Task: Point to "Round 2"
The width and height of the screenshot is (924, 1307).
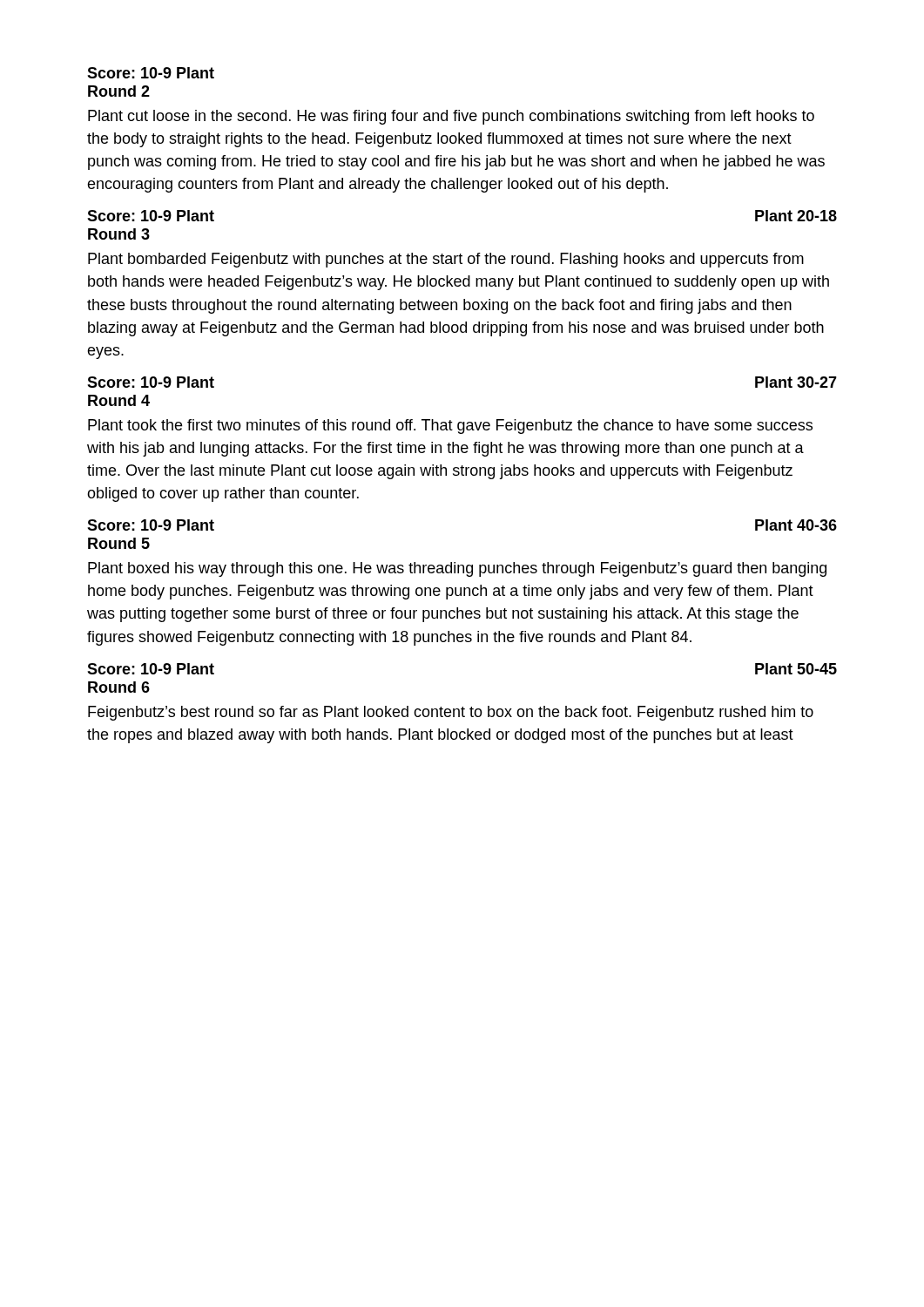Action: point(118,91)
